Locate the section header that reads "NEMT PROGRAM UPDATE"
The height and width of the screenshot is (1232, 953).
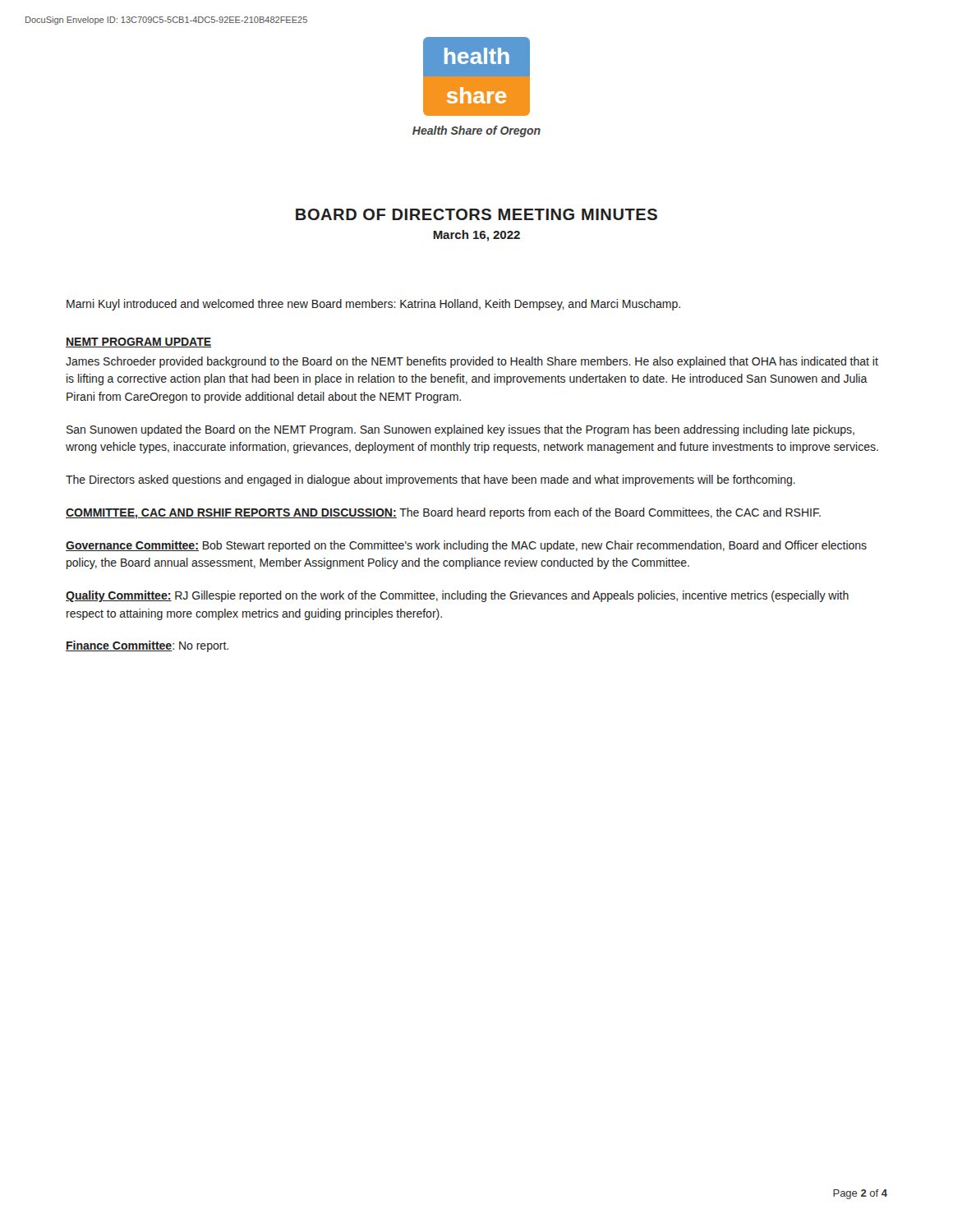(x=138, y=341)
